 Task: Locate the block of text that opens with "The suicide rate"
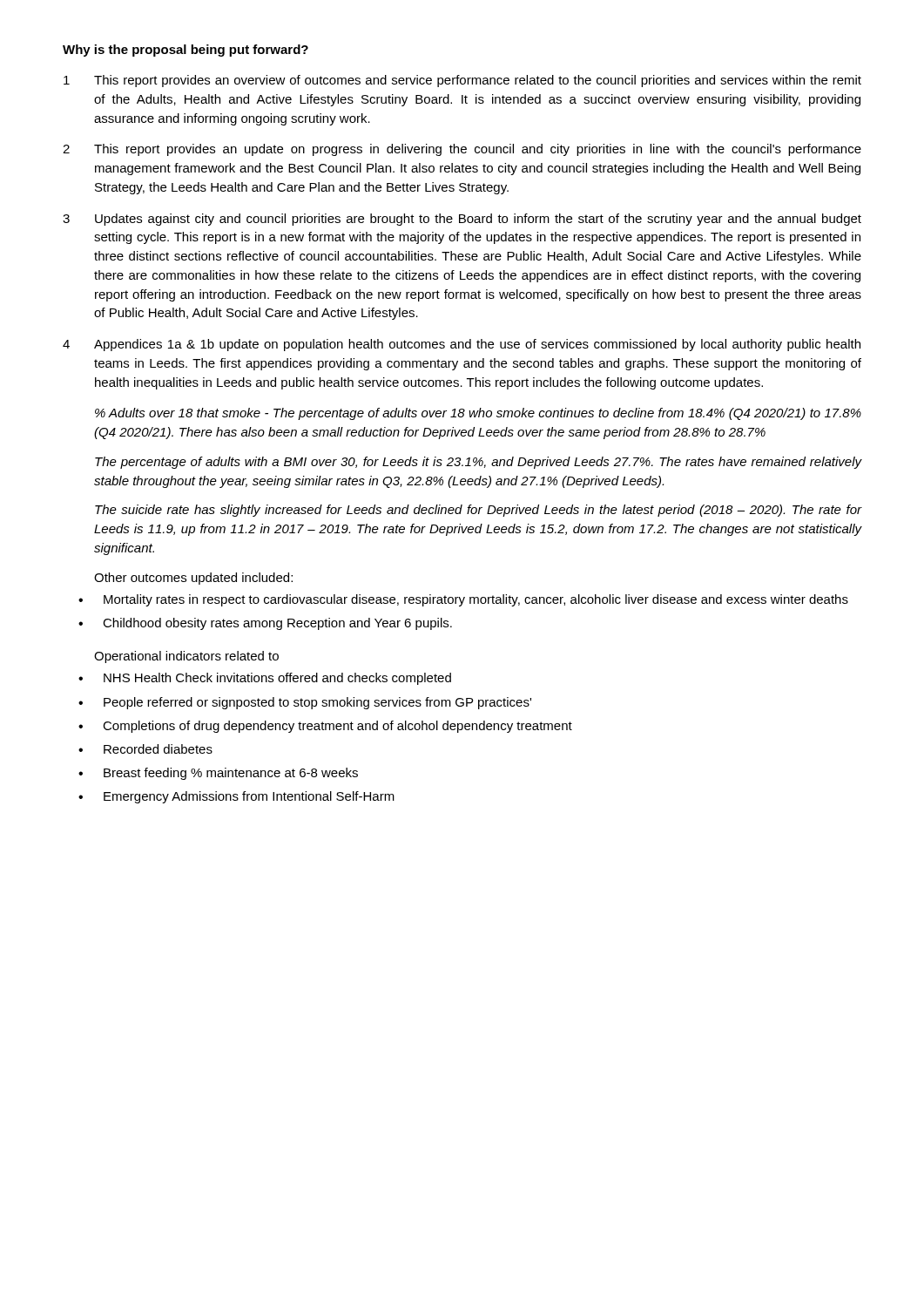coord(478,528)
